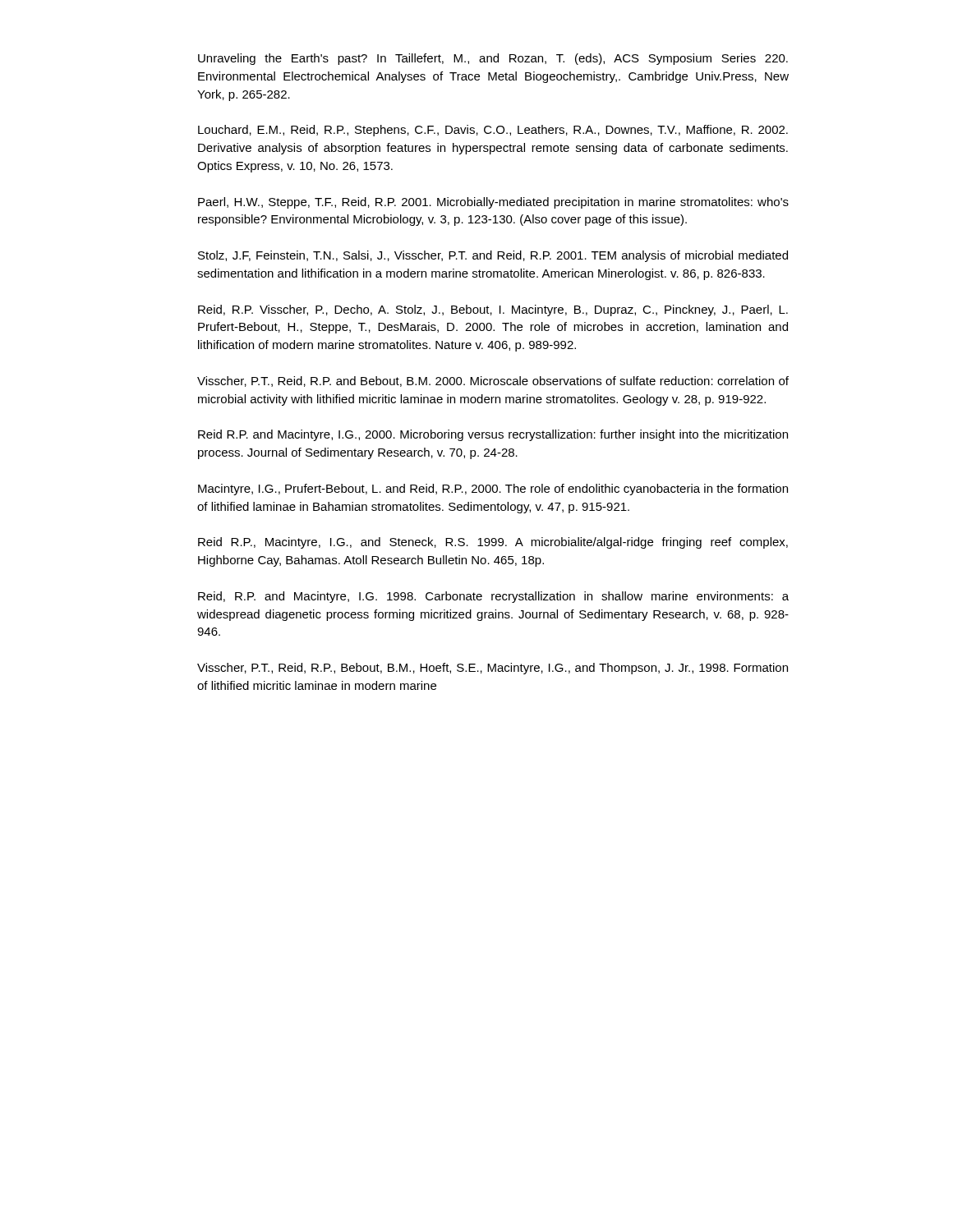This screenshot has height=1232, width=953.
Task: Navigate to the block starting "Stolz, J.F, Feinstein, T.N., Salsi, J.,"
Action: pos(493,264)
